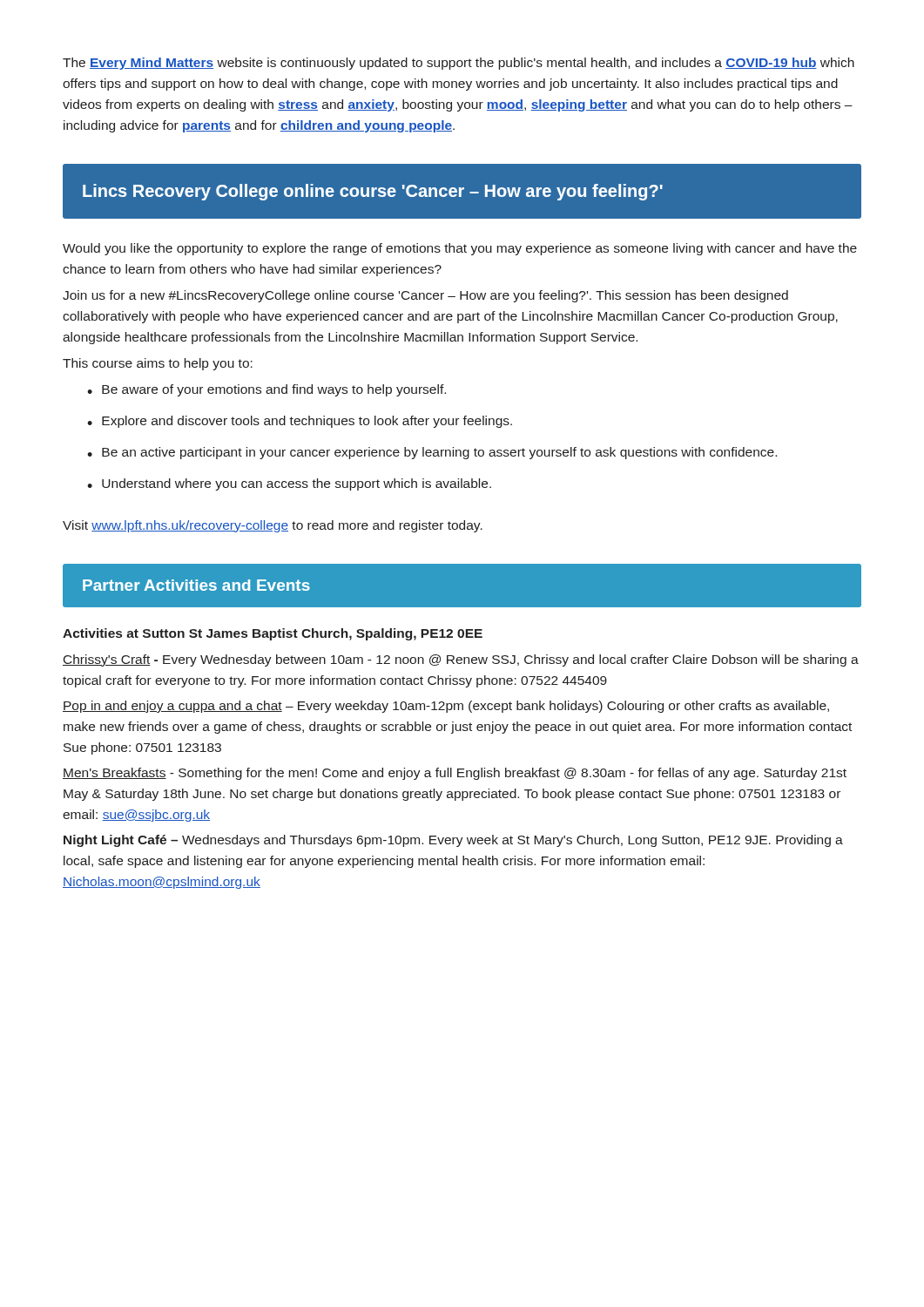Click on the text block with the text "Activities at Sutton St James Baptist"
The width and height of the screenshot is (924, 1307).
click(273, 633)
